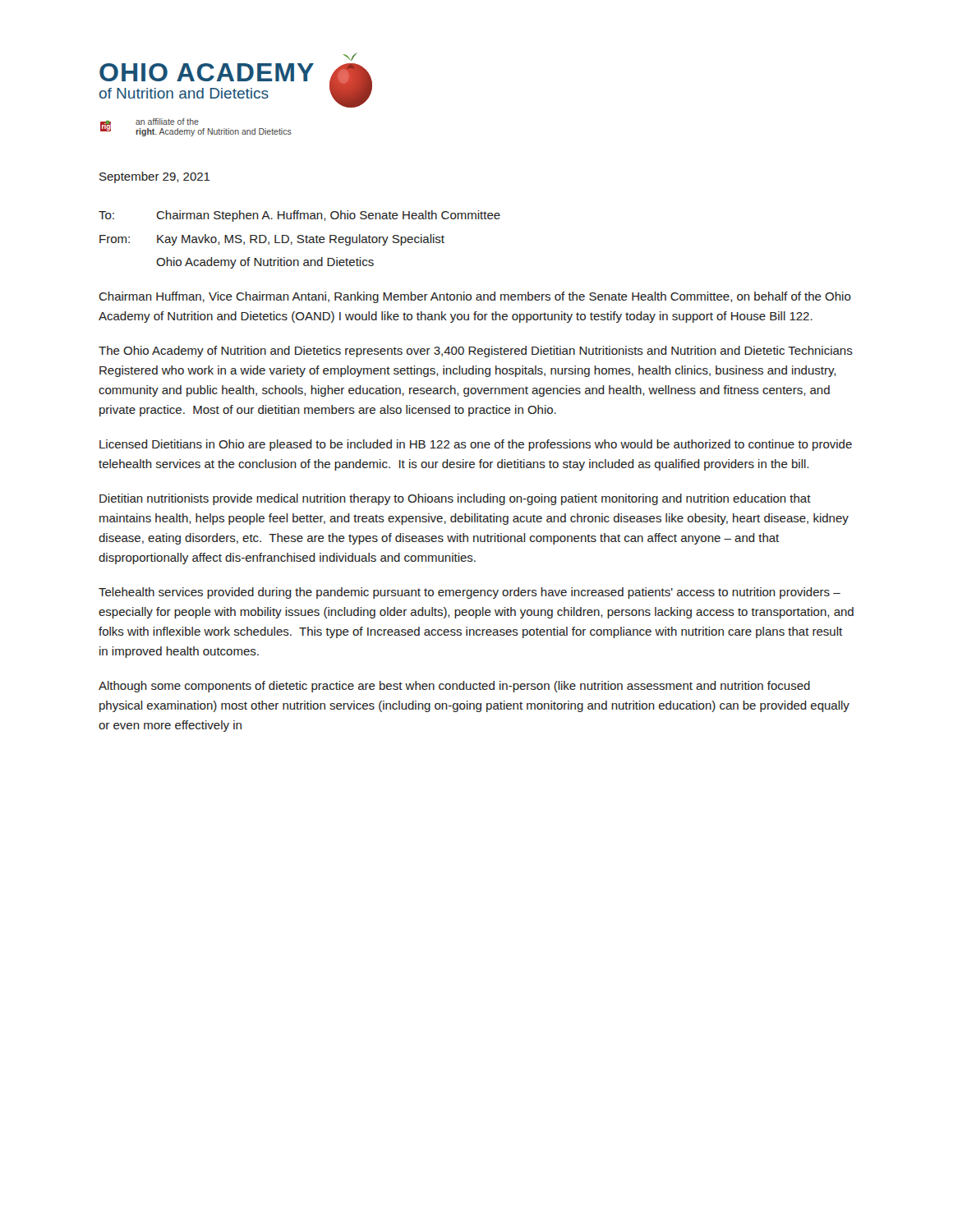
Task: Point to the text block starting "Telehealth services provided during the"
Action: point(476,621)
